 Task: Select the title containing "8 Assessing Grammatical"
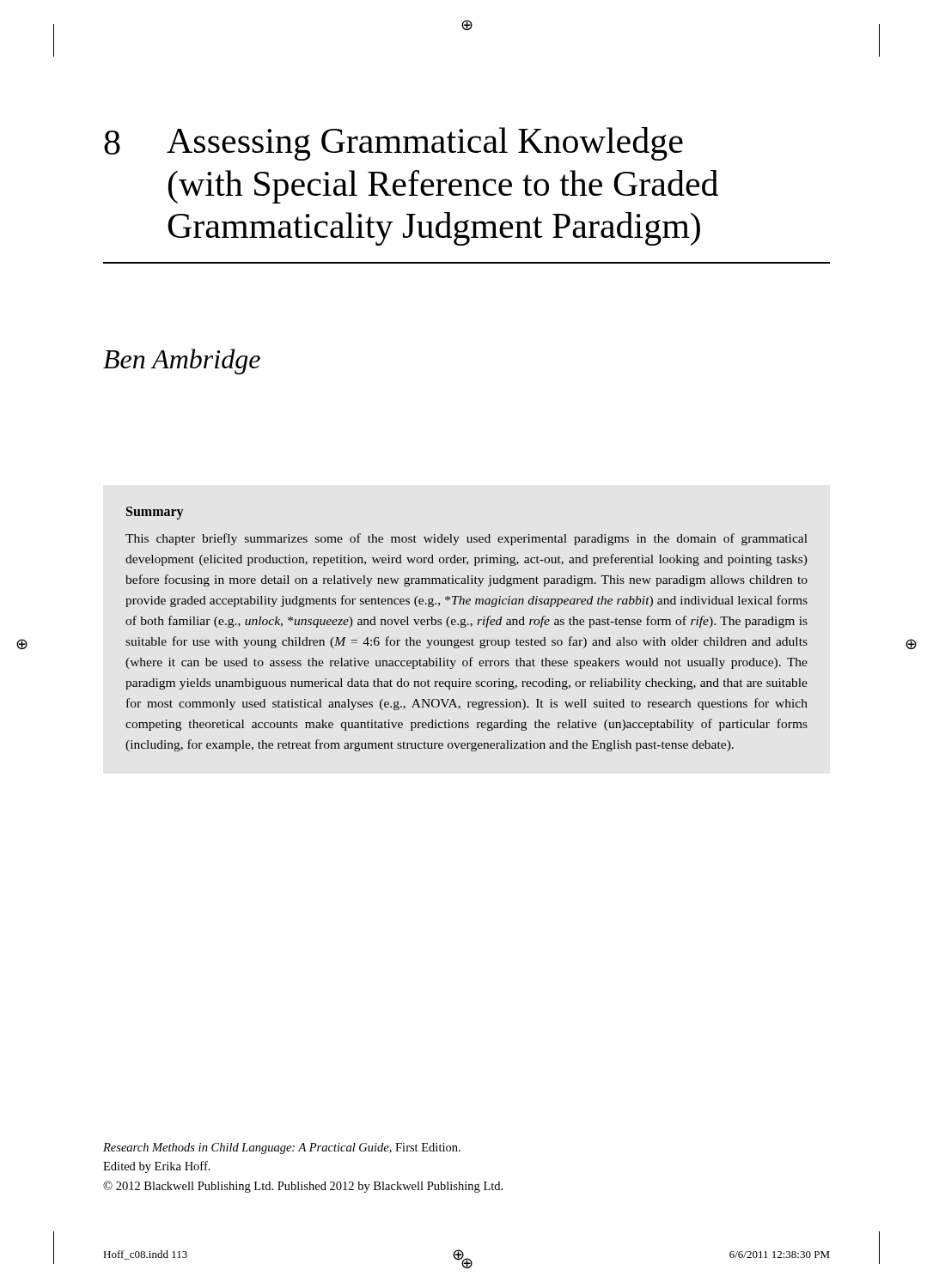[466, 192]
